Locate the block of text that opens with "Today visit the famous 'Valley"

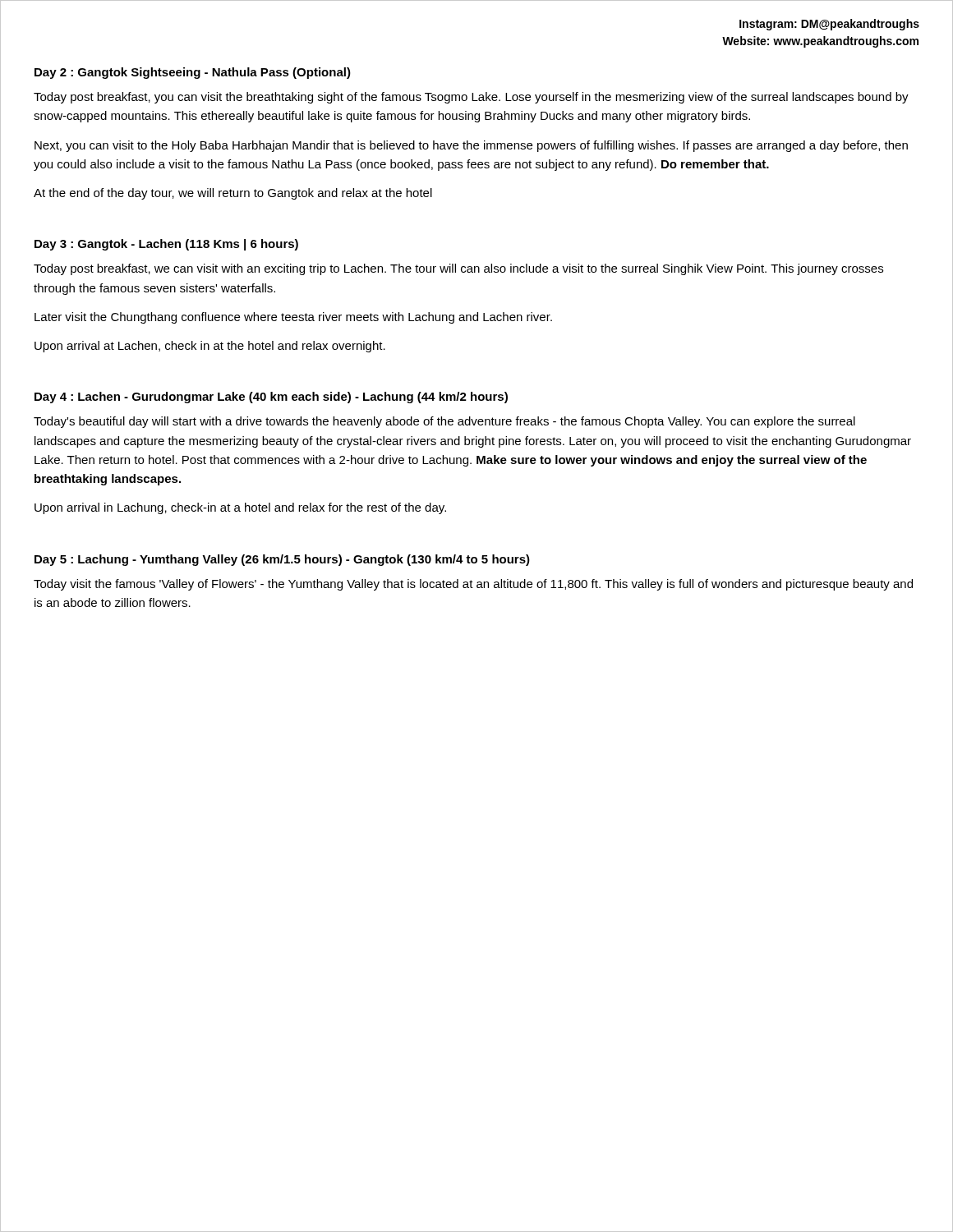474,593
